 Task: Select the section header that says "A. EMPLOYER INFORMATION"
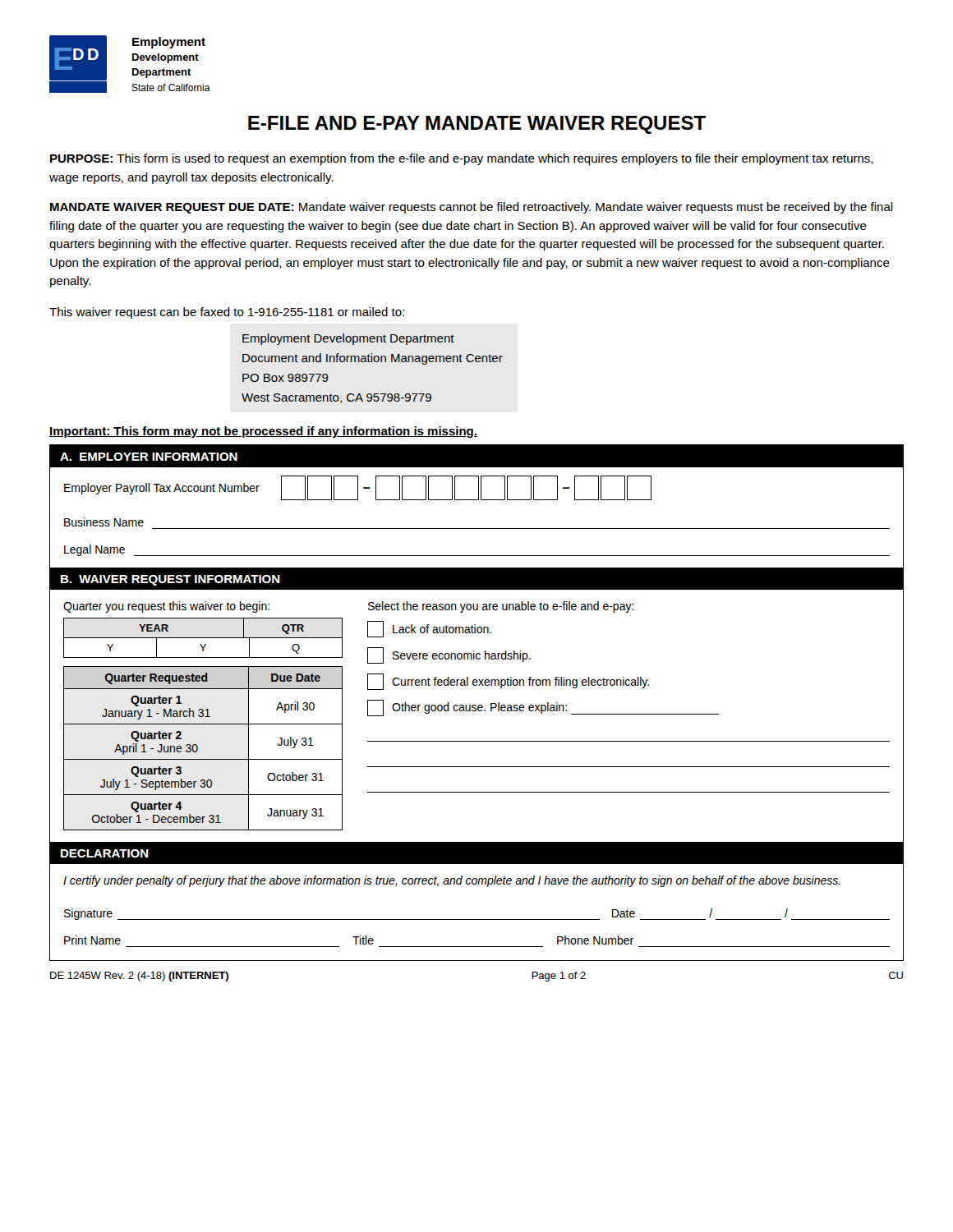[x=149, y=456]
